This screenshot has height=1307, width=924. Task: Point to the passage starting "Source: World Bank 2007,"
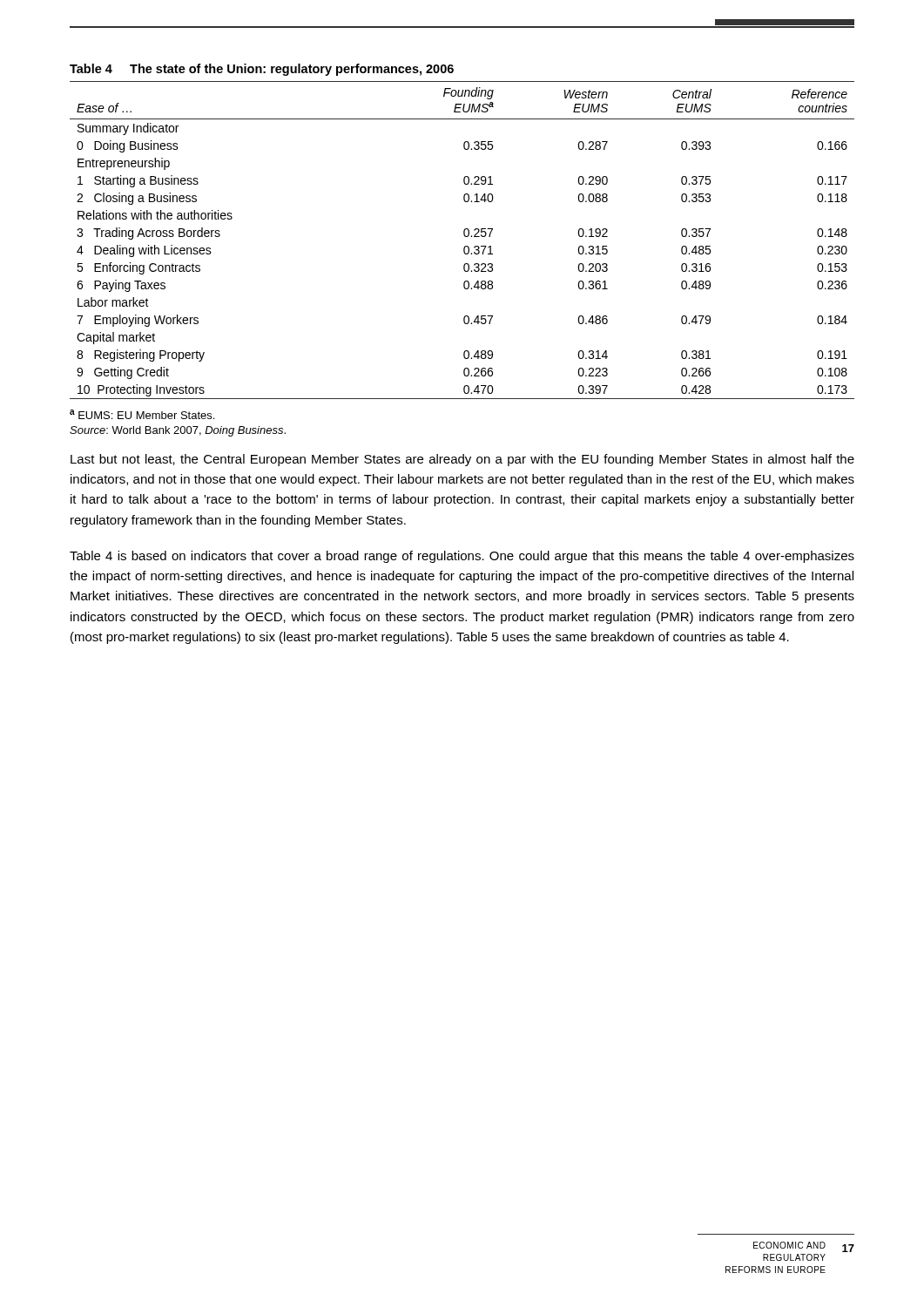tap(178, 430)
